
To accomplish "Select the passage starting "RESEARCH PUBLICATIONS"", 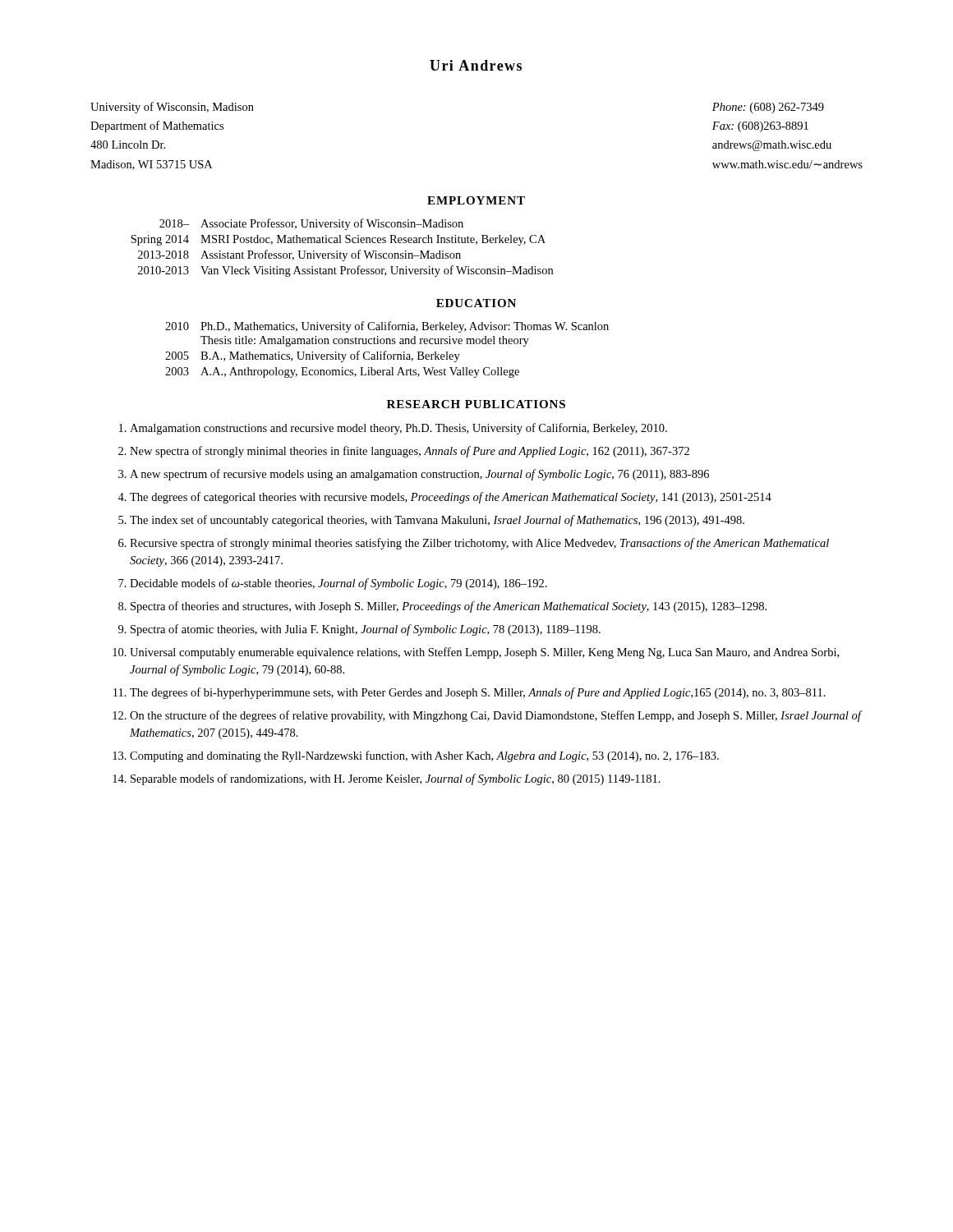I will (x=476, y=404).
